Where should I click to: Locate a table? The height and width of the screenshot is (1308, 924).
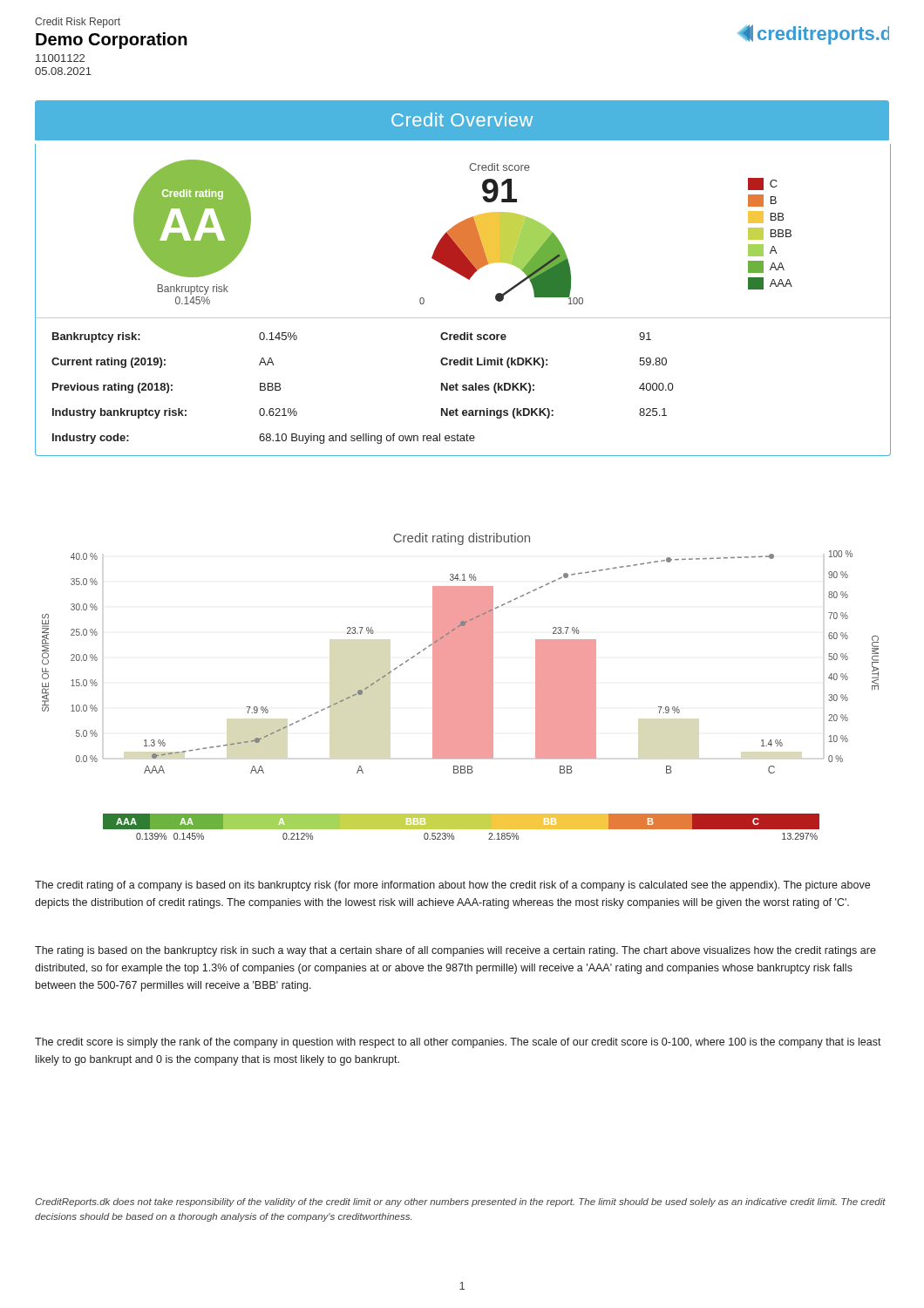coord(463,387)
